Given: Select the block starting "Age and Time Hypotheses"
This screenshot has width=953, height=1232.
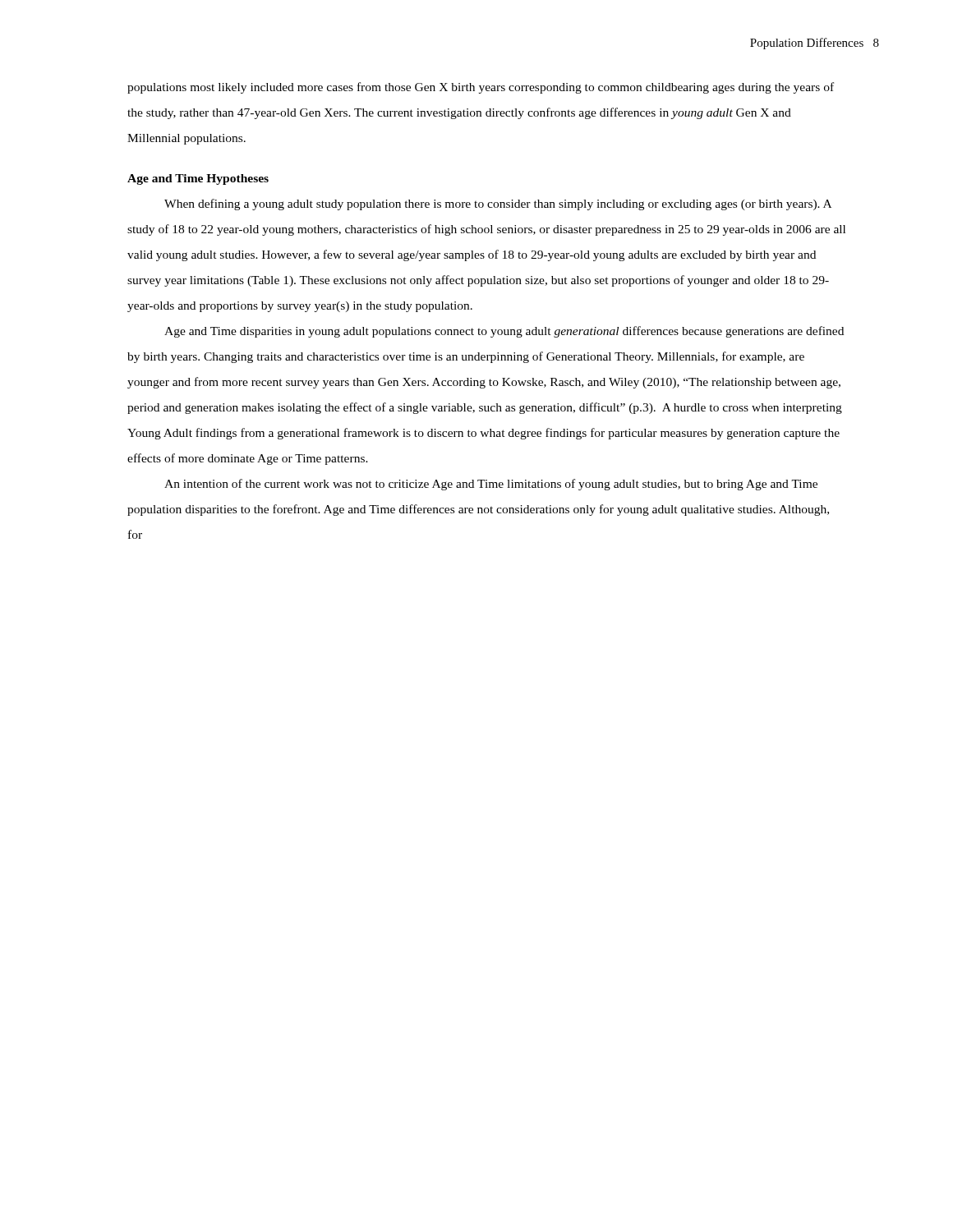Looking at the screenshot, I should click(198, 178).
